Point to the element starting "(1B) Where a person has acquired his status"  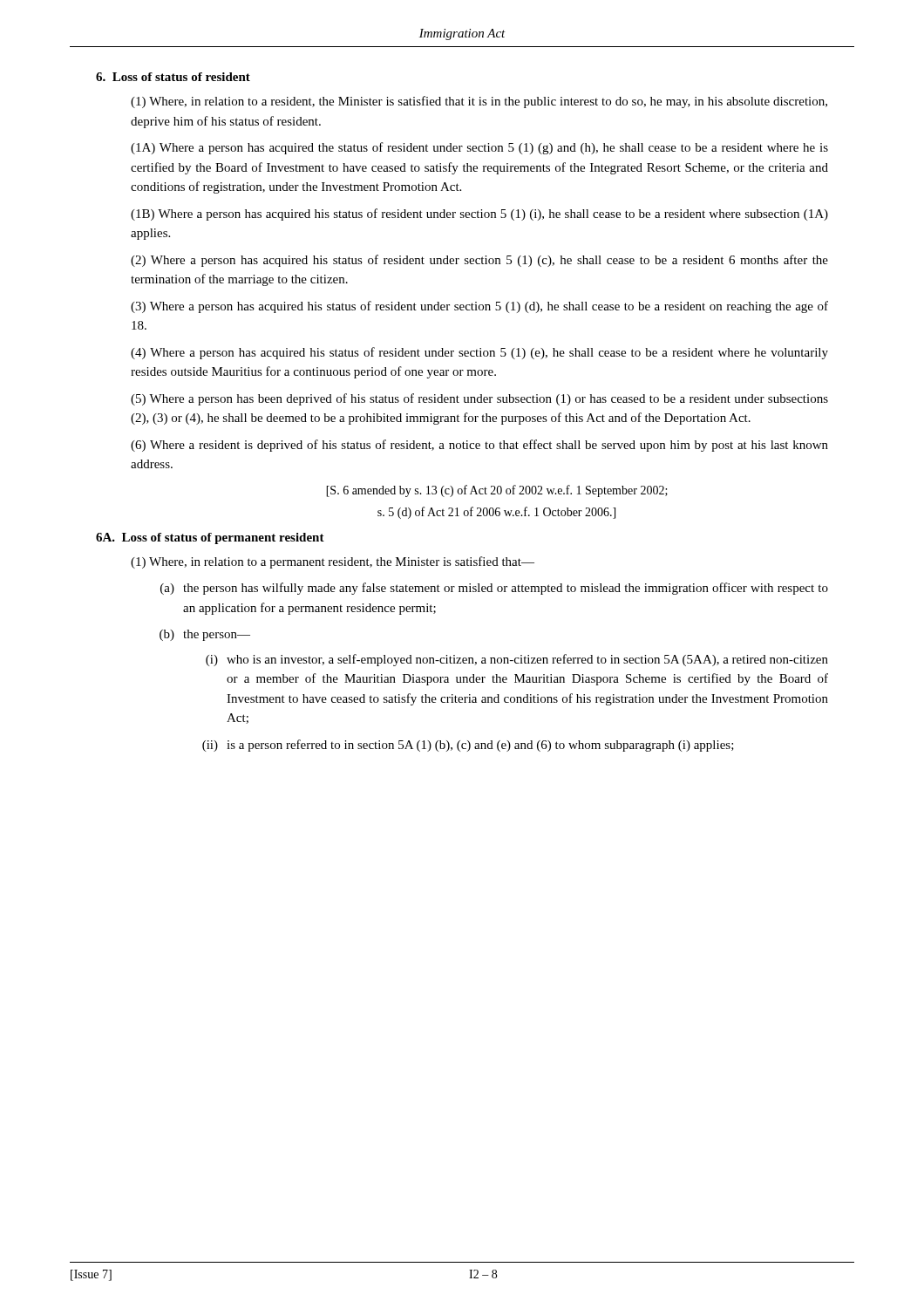[x=479, y=223]
